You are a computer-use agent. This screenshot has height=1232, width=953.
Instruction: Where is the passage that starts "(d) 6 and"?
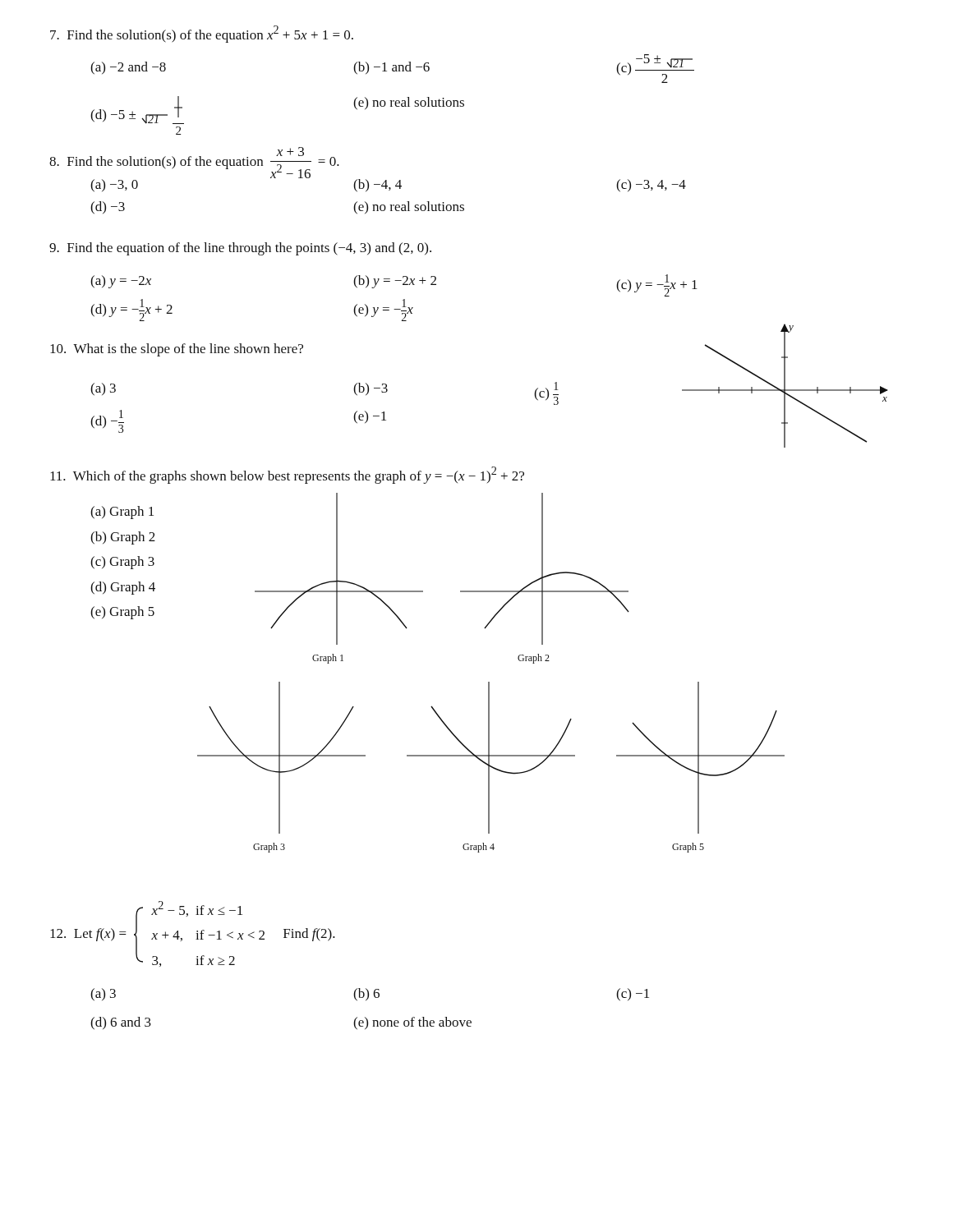pos(121,1022)
